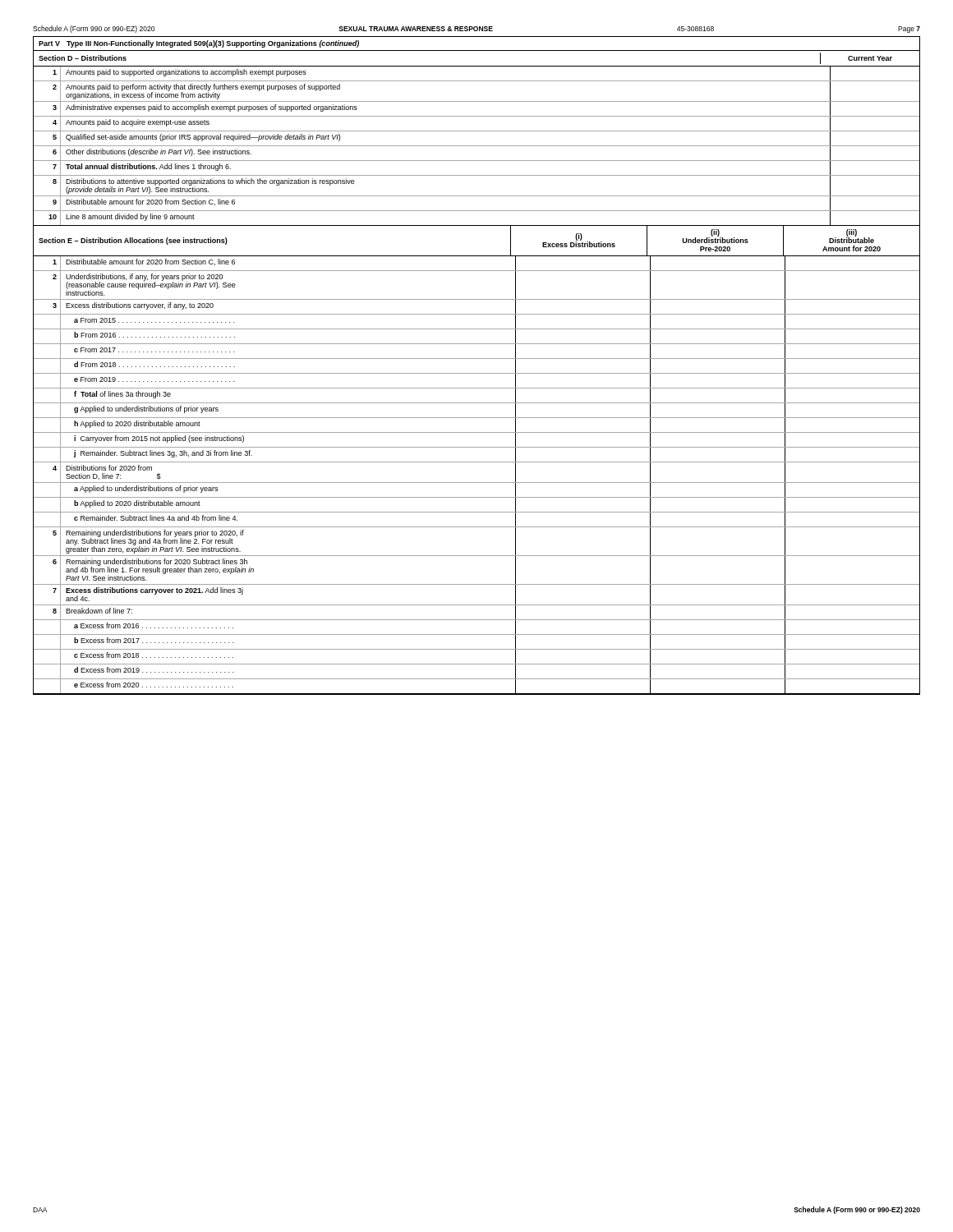Select the section header that says "Part V Type III Non-Functionally Integrated 509(a)(3) Supporting"

(x=199, y=44)
